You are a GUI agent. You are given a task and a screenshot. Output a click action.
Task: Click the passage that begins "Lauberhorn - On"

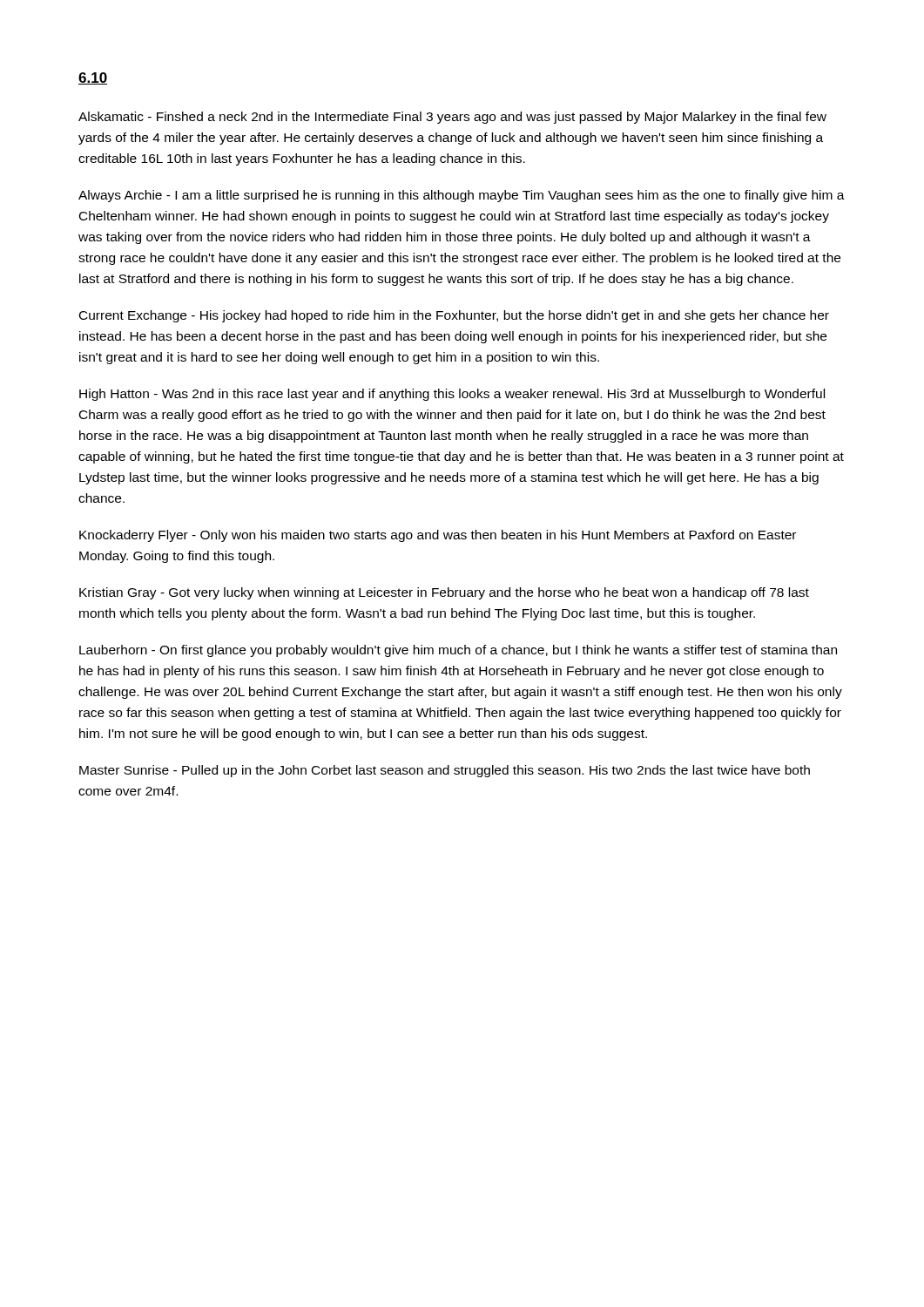[x=460, y=692]
